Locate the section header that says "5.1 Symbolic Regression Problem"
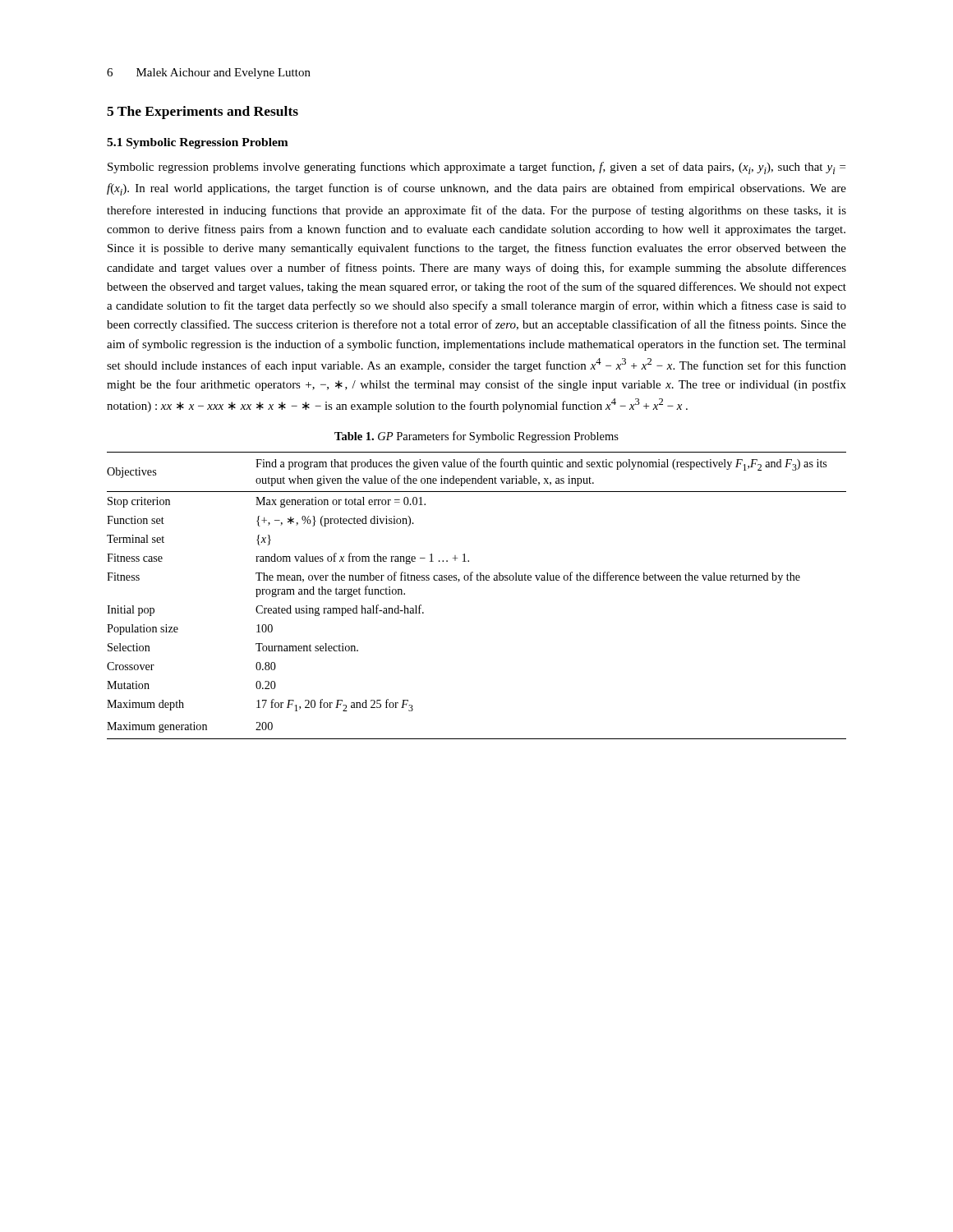This screenshot has height=1232, width=953. [198, 143]
